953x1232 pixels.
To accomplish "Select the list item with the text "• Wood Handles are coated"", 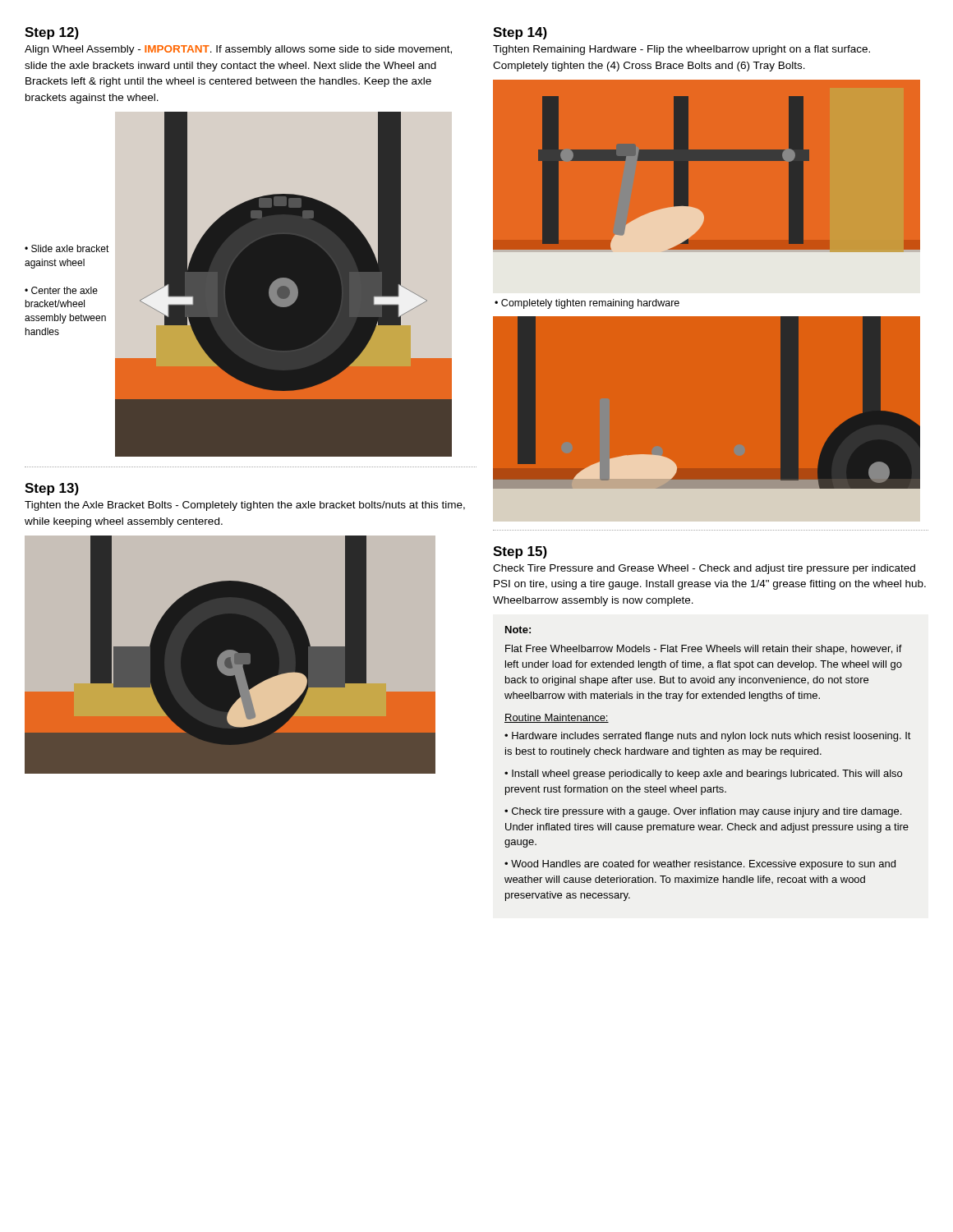I will (700, 879).
